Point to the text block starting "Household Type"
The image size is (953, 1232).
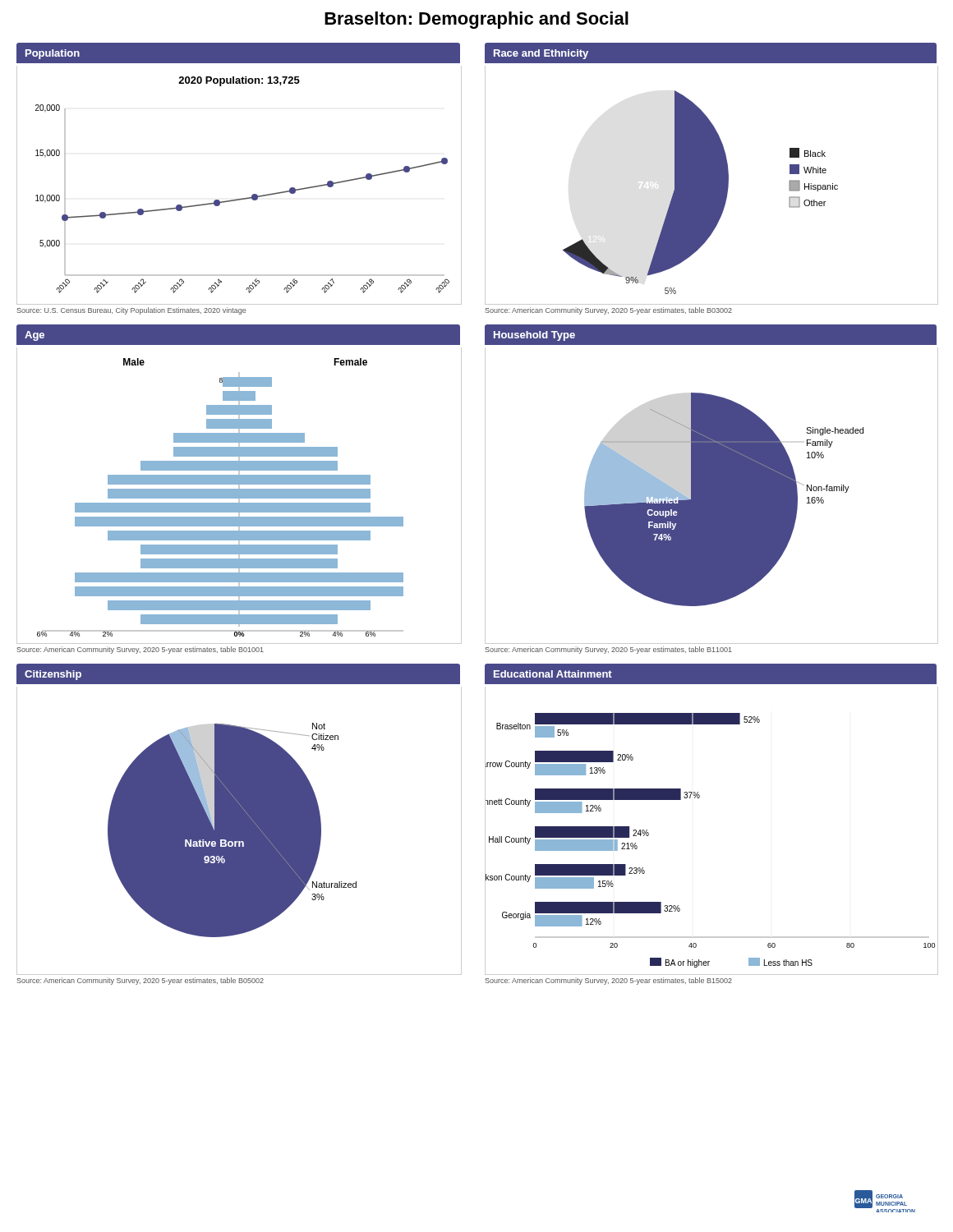click(534, 335)
